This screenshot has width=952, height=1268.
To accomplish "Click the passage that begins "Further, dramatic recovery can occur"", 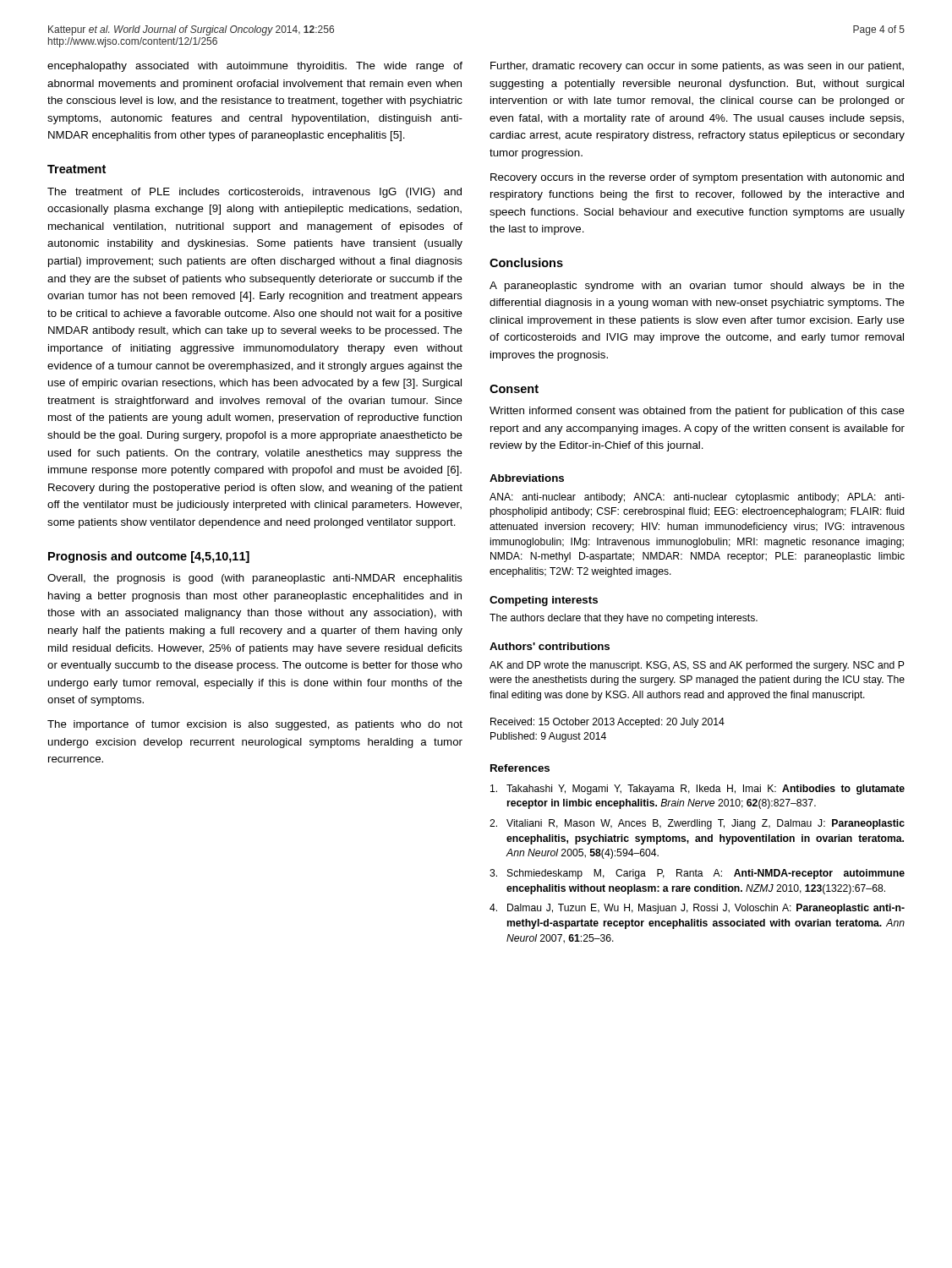I will (x=697, y=148).
